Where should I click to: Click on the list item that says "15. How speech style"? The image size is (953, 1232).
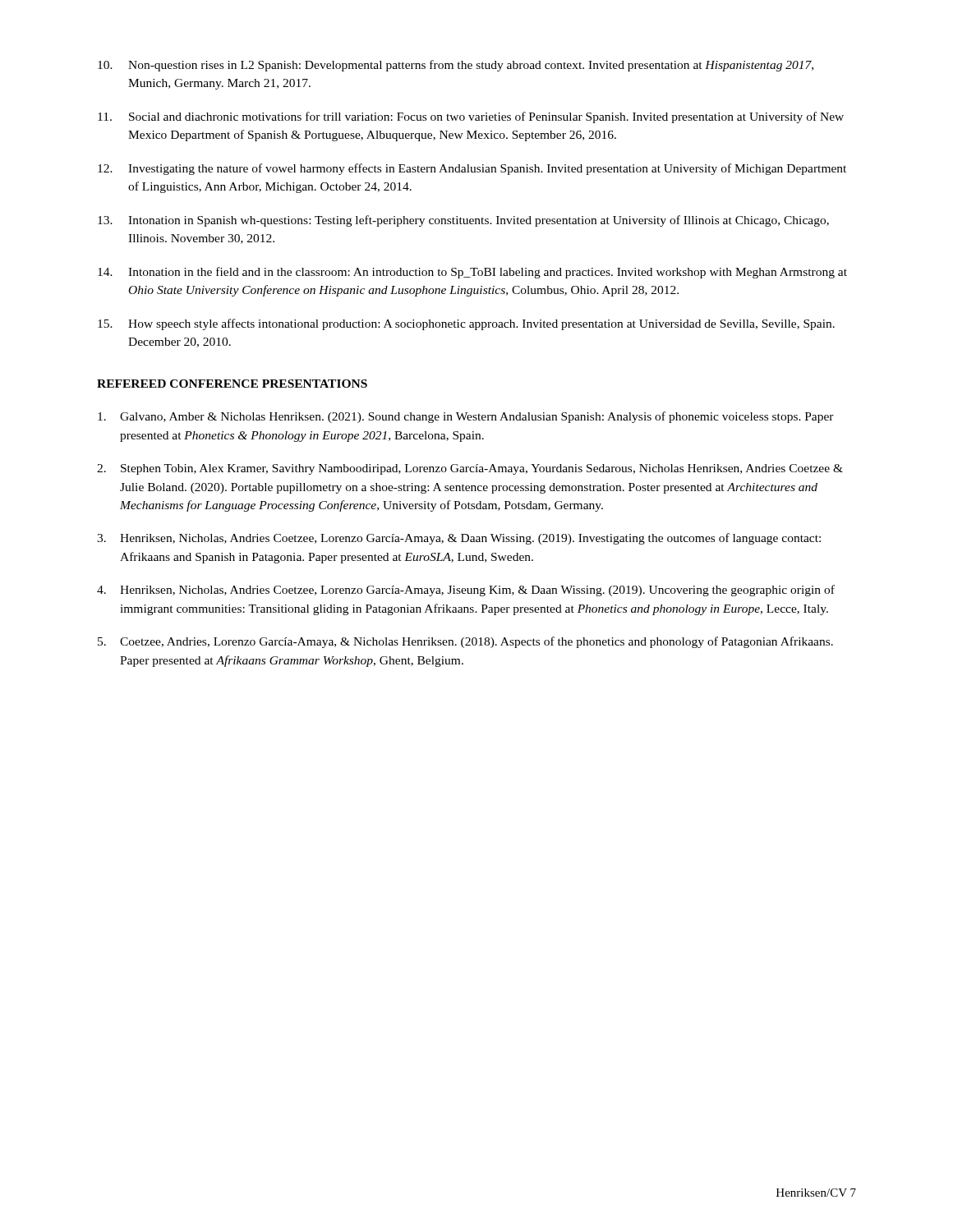point(476,333)
